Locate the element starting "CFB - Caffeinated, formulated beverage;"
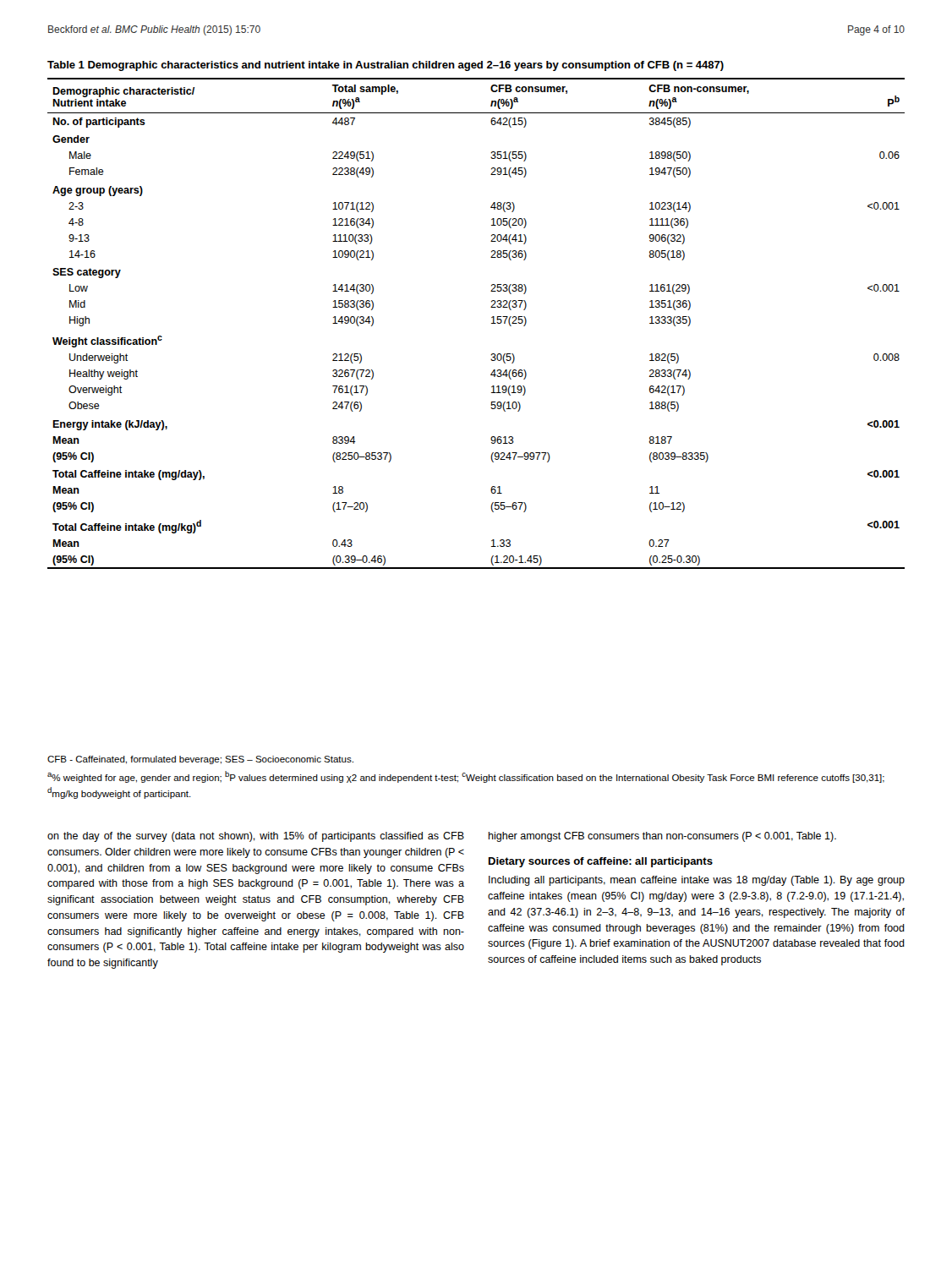 coord(476,777)
